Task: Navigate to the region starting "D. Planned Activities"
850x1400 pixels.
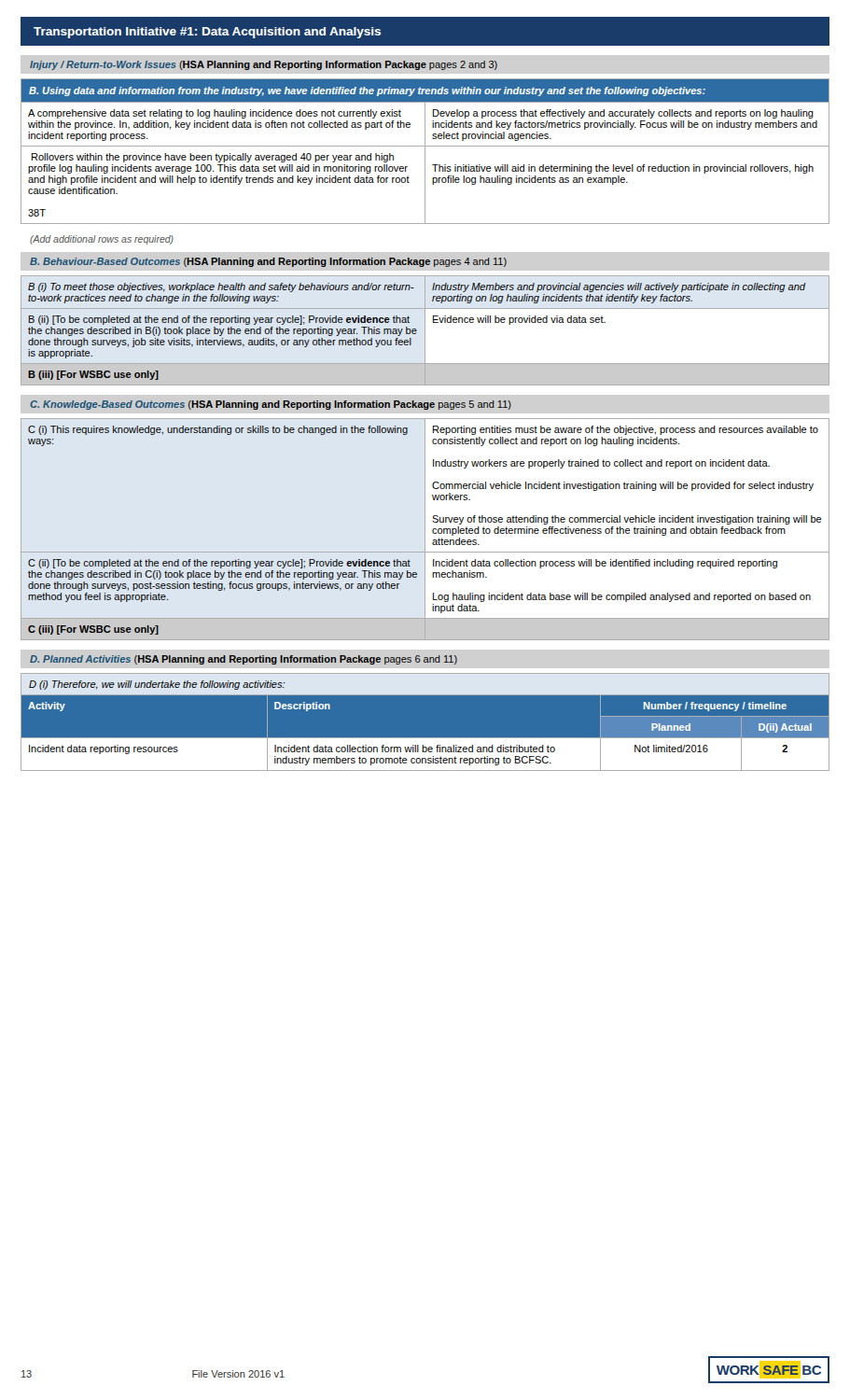Action: click(x=244, y=659)
